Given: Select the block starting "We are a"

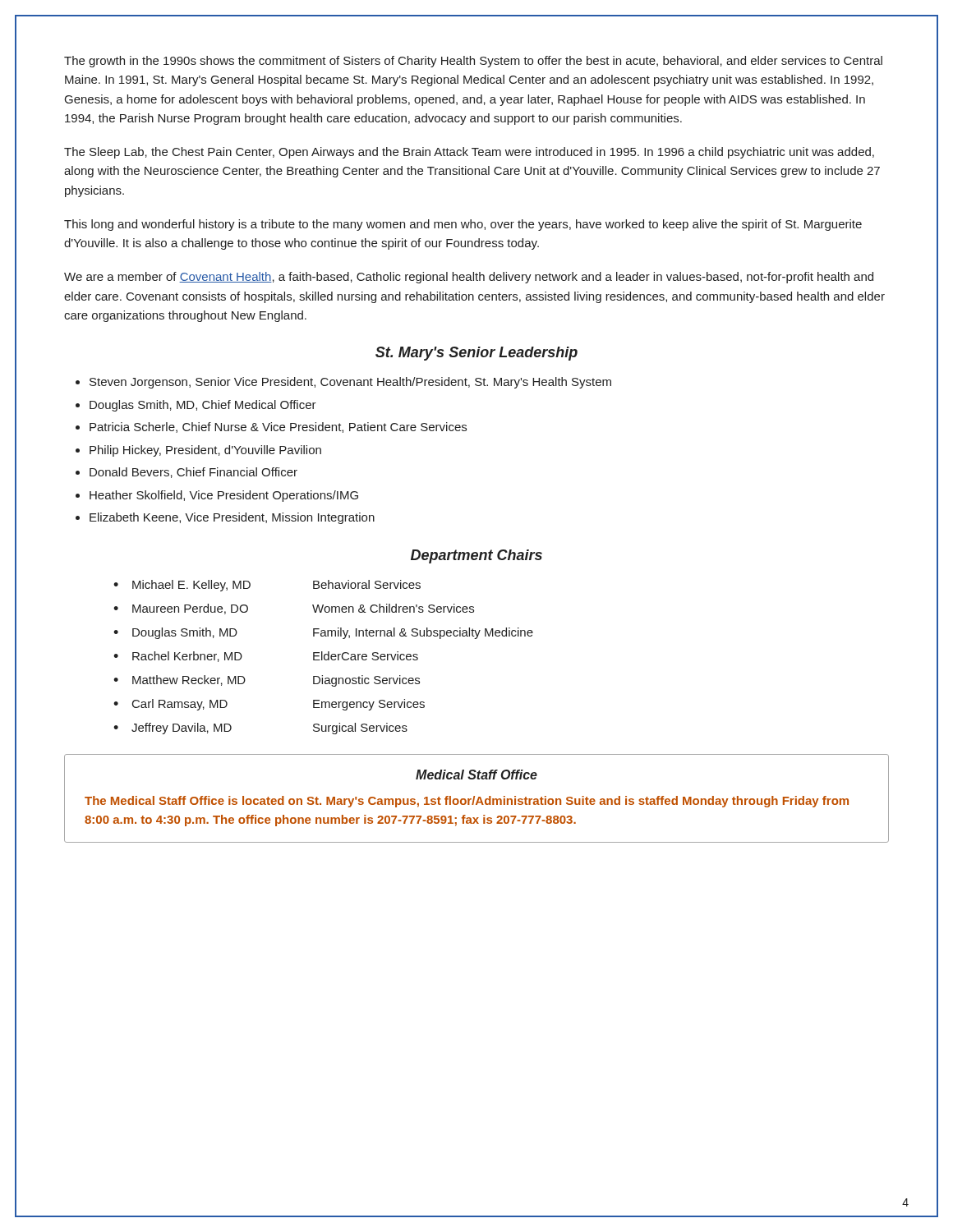Looking at the screenshot, I should point(474,296).
